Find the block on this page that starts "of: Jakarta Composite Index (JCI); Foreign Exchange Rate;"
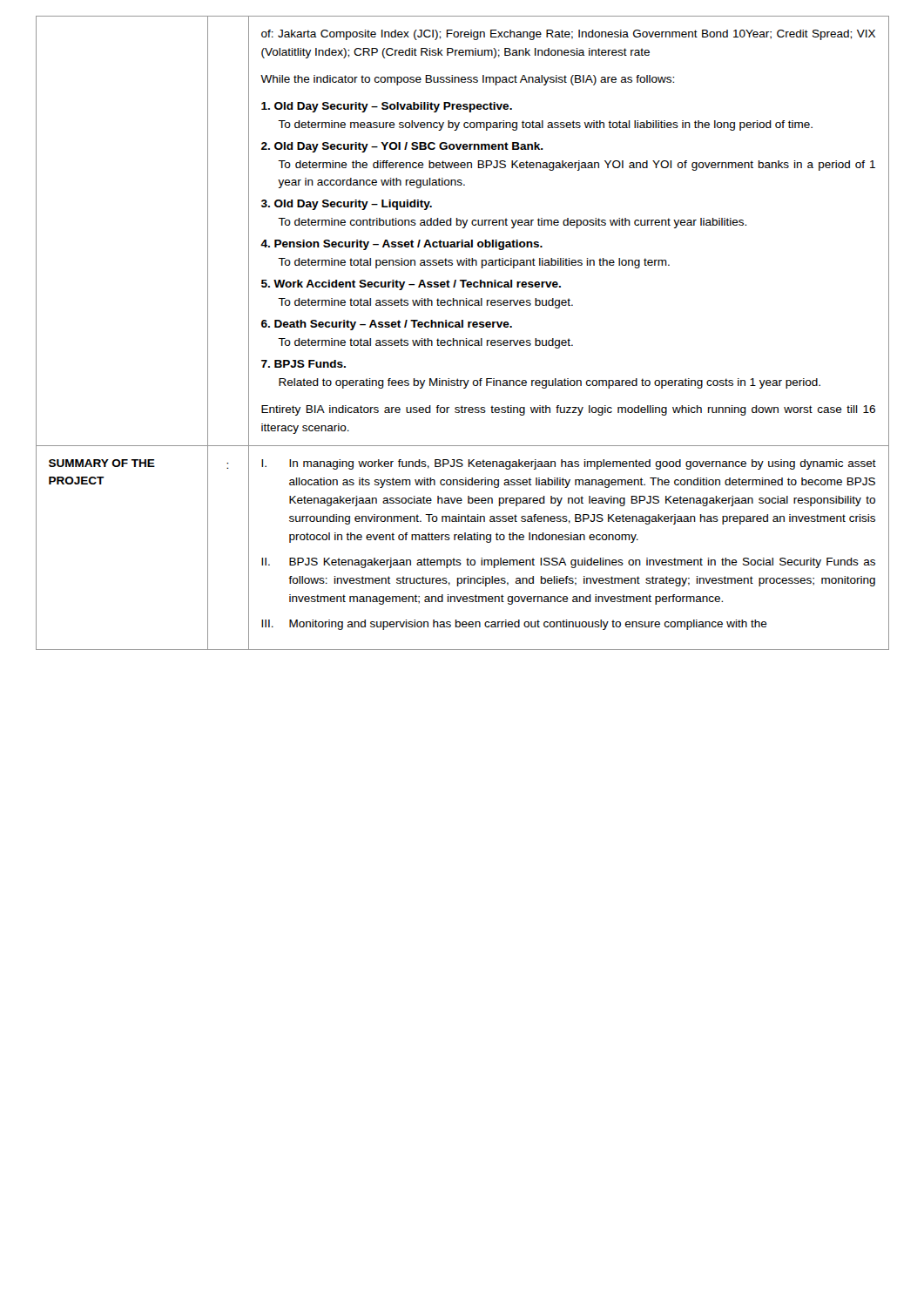Image resolution: width=924 pixels, height=1307 pixels. (568, 43)
